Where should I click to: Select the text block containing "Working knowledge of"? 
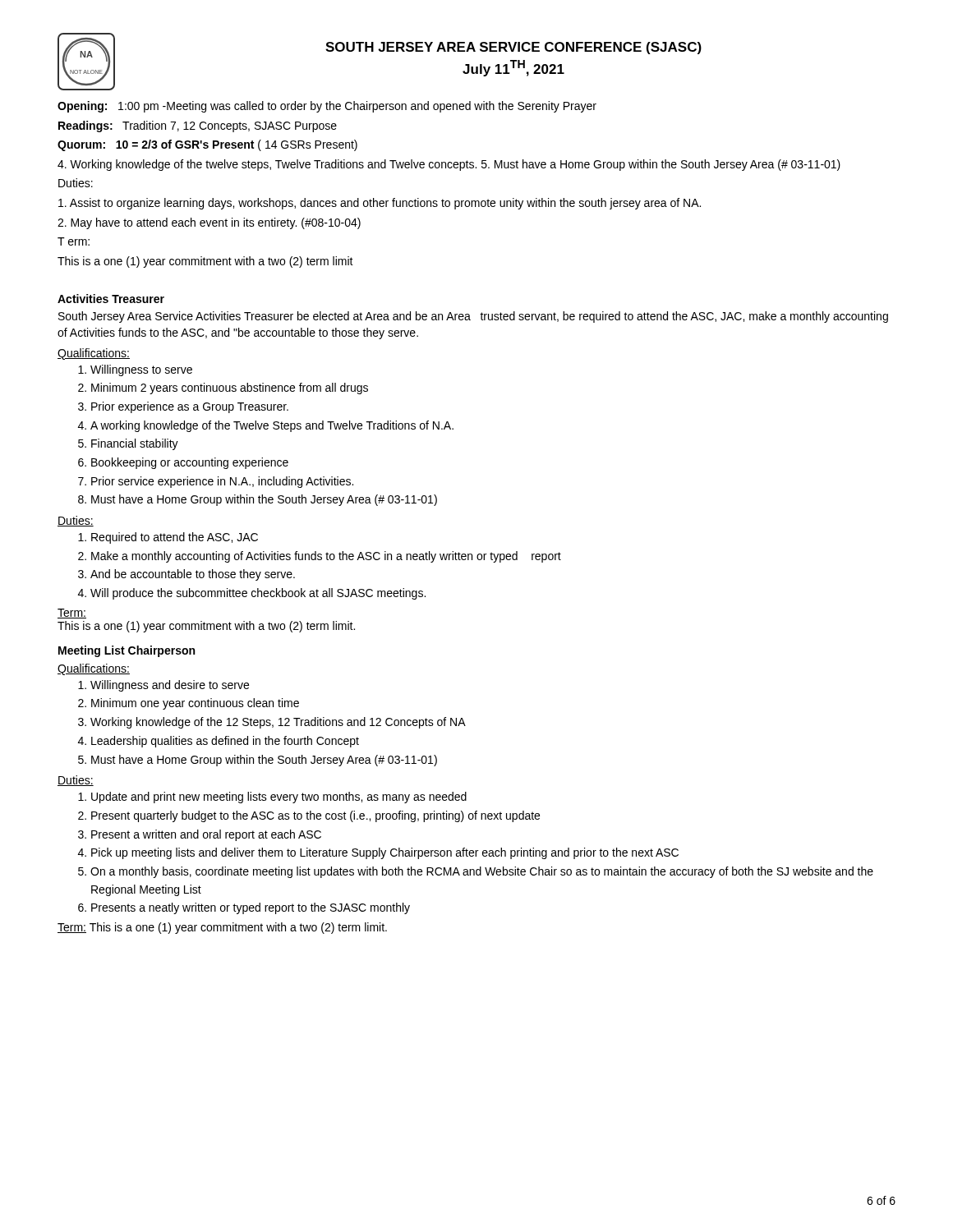pyautogui.click(x=449, y=164)
